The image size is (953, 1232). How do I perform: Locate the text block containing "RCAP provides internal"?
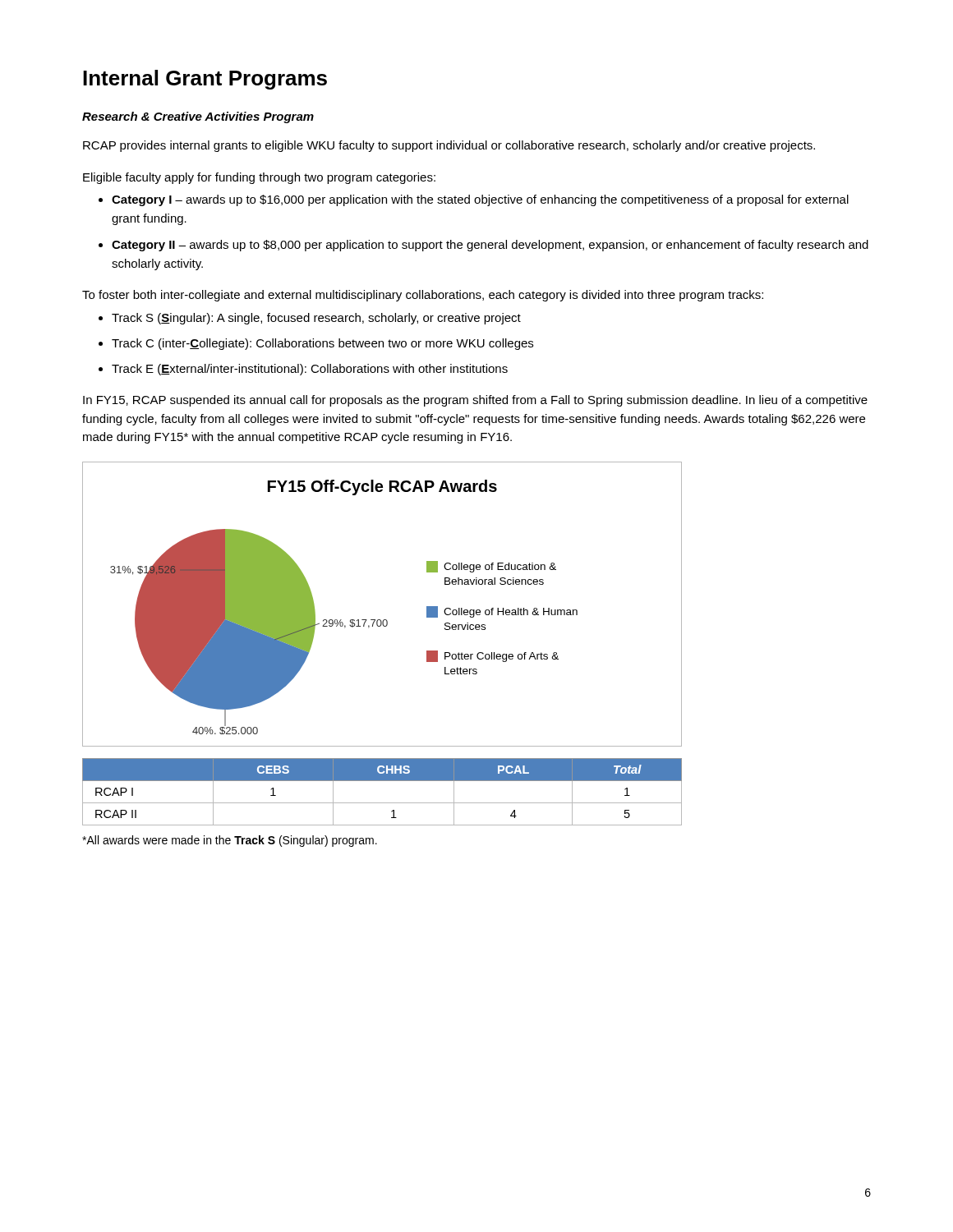pyautogui.click(x=476, y=146)
